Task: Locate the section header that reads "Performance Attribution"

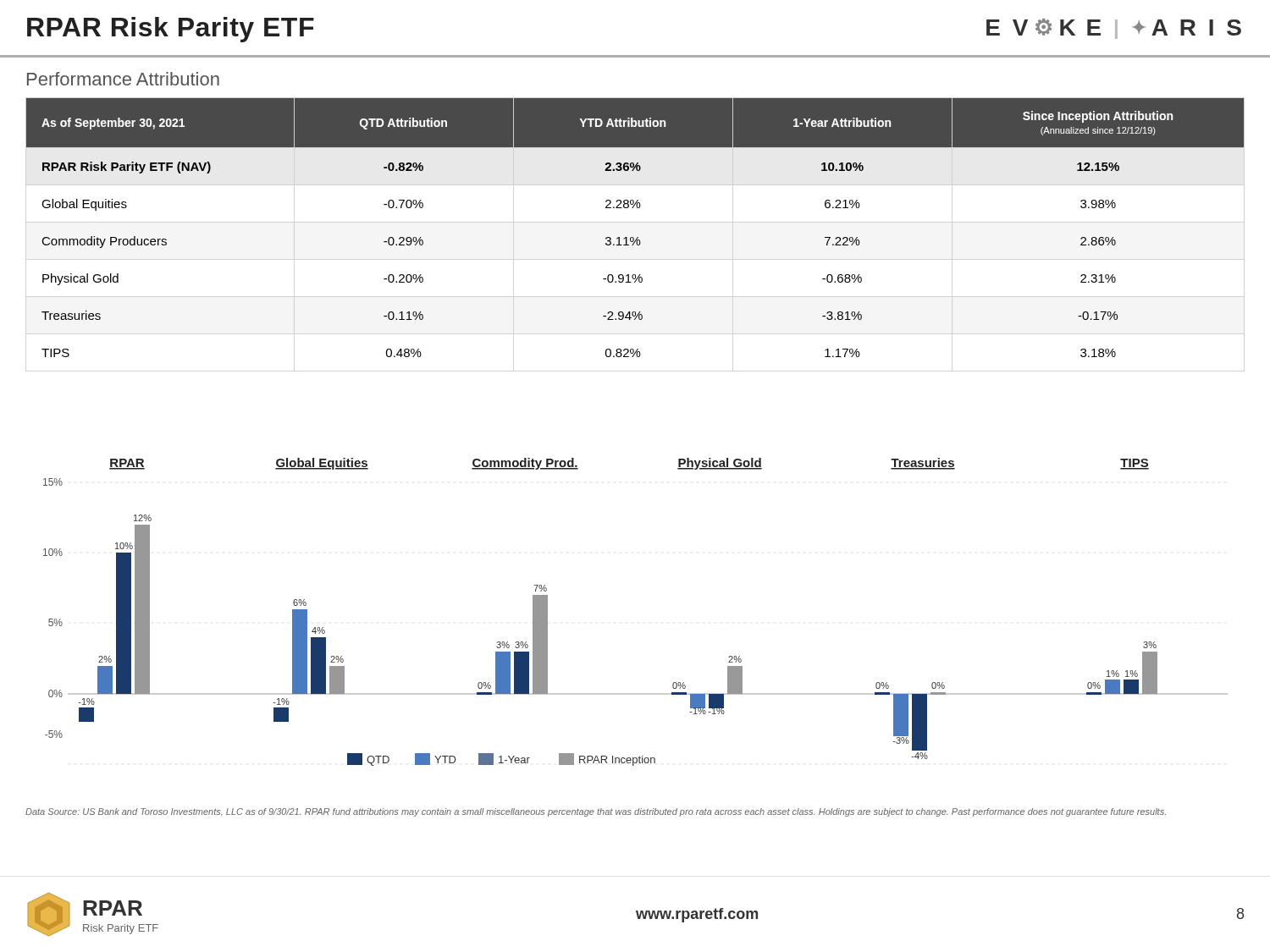Action: 123,79
